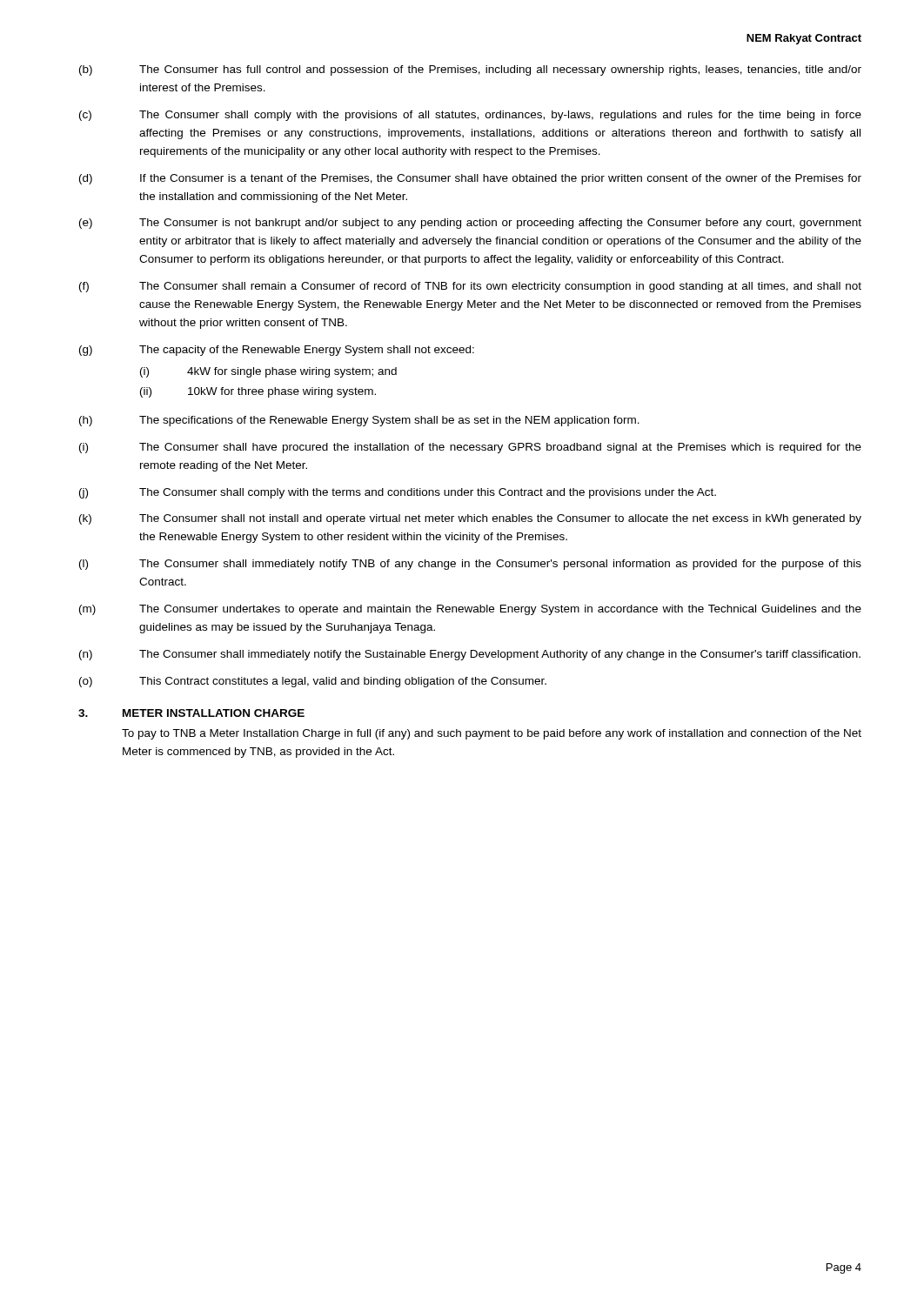This screenshot has height=1305, width=924.
Task: Where is the passage that starts "(m) The Consumer undertakes to operate and maintain"?
Action: coord(470,619)
